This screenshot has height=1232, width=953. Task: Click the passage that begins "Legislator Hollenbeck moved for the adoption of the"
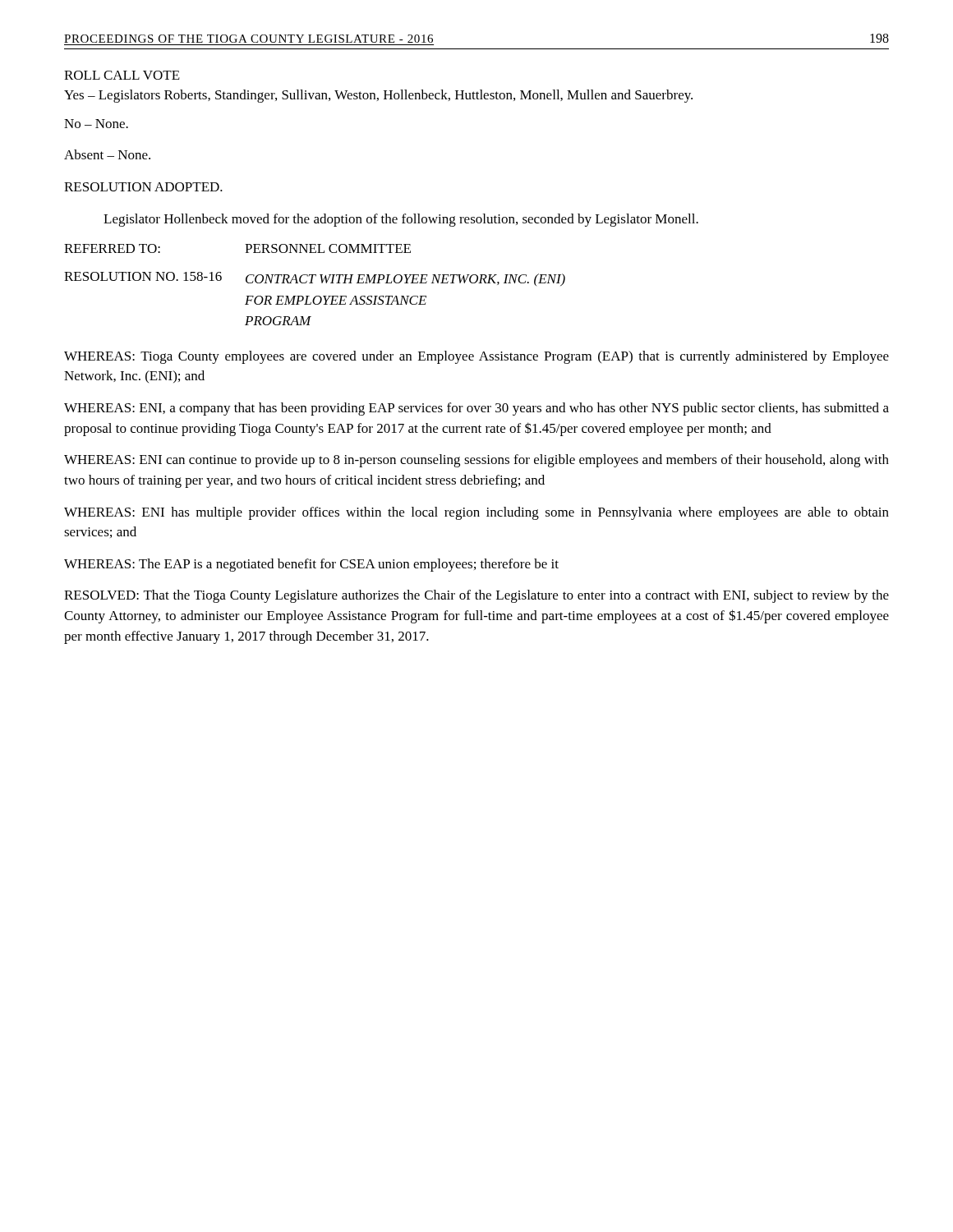coord(401,218)
